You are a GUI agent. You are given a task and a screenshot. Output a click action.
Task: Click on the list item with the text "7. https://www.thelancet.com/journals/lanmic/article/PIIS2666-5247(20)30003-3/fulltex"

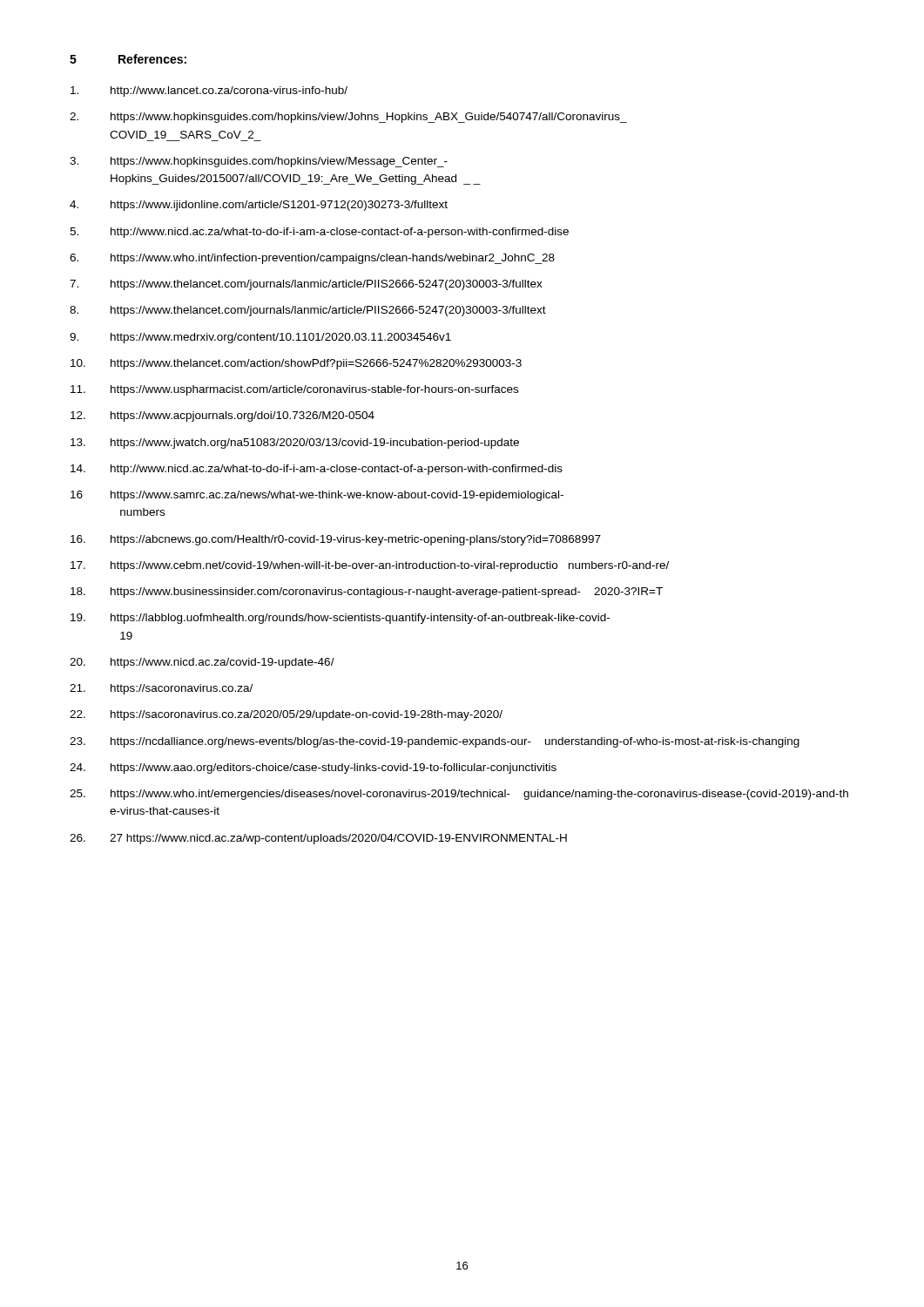462,284
